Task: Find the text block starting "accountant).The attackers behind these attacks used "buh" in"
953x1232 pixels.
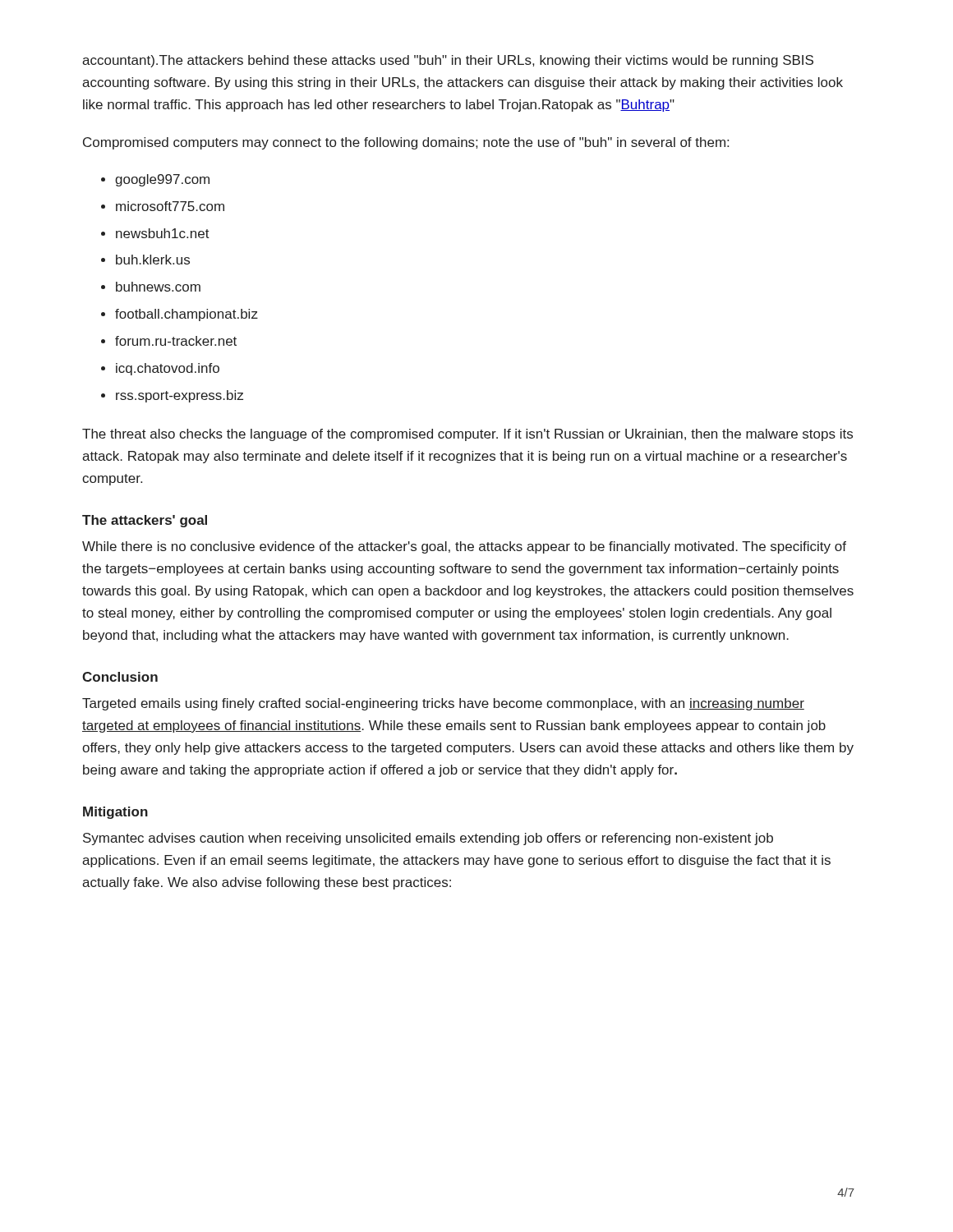Action: pyautogui.click(x=463, y=83)
